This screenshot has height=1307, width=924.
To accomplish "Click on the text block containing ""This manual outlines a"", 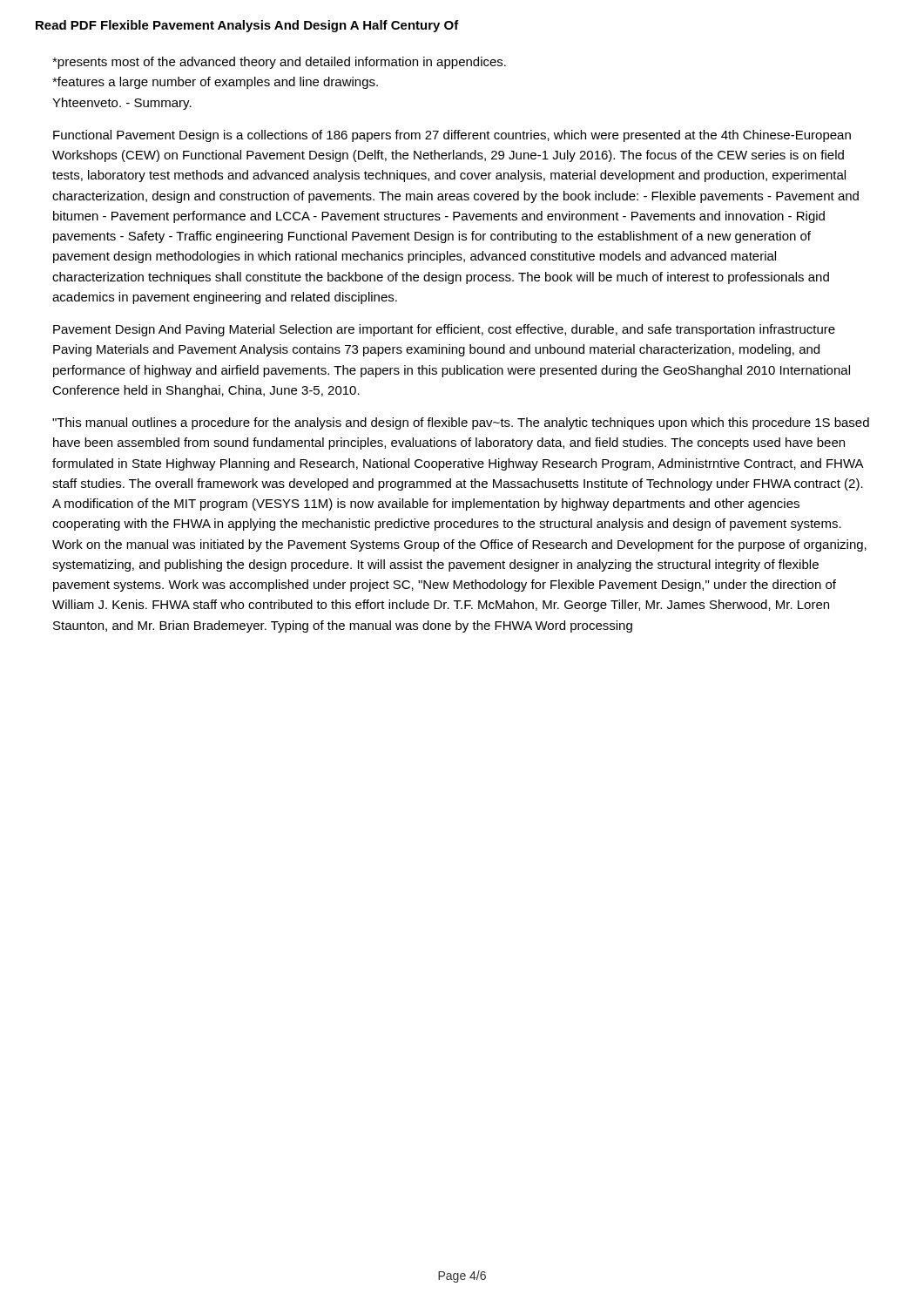I will [x=461, y=523].
